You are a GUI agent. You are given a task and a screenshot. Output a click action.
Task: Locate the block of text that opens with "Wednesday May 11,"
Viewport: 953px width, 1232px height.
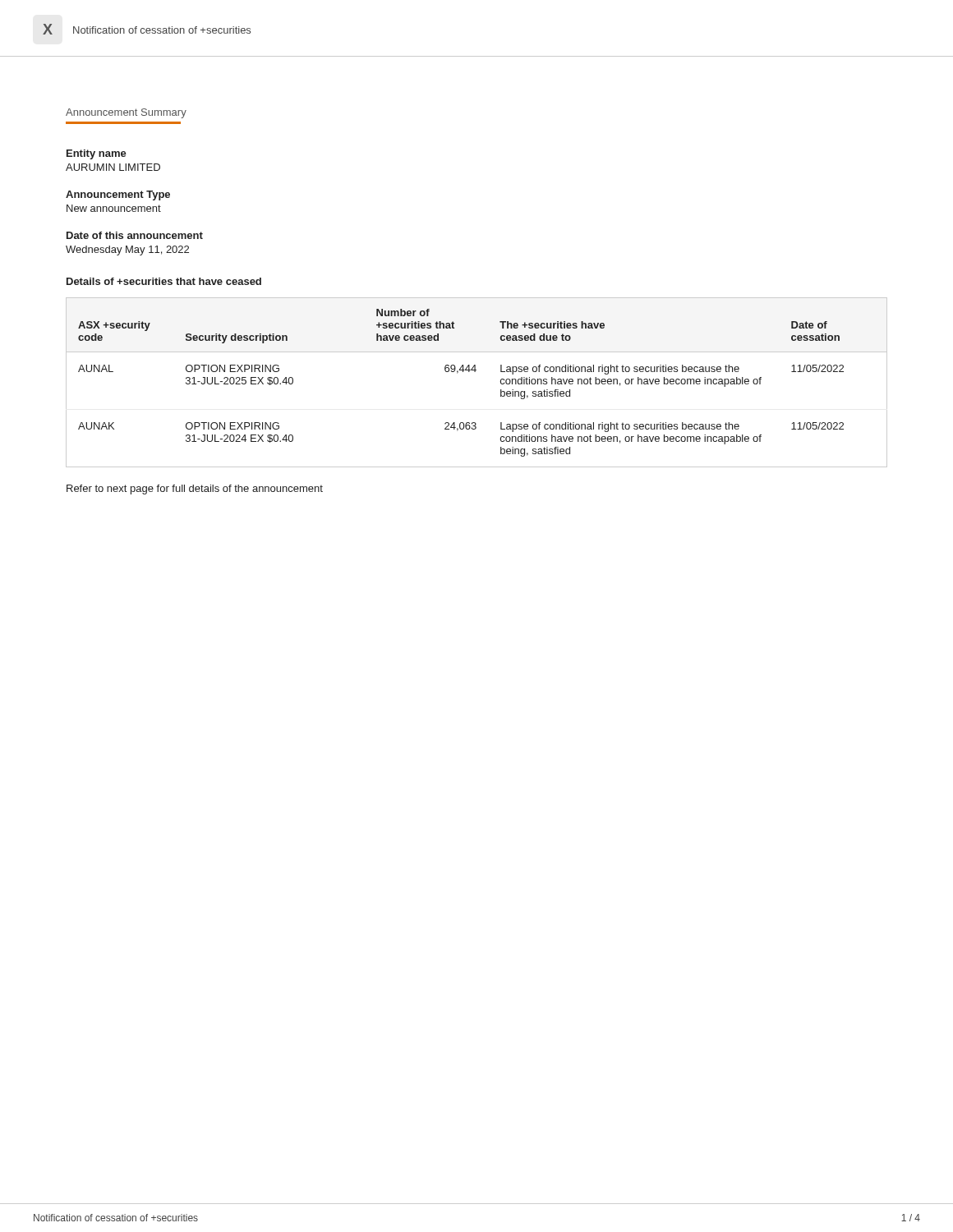(127, 251)
